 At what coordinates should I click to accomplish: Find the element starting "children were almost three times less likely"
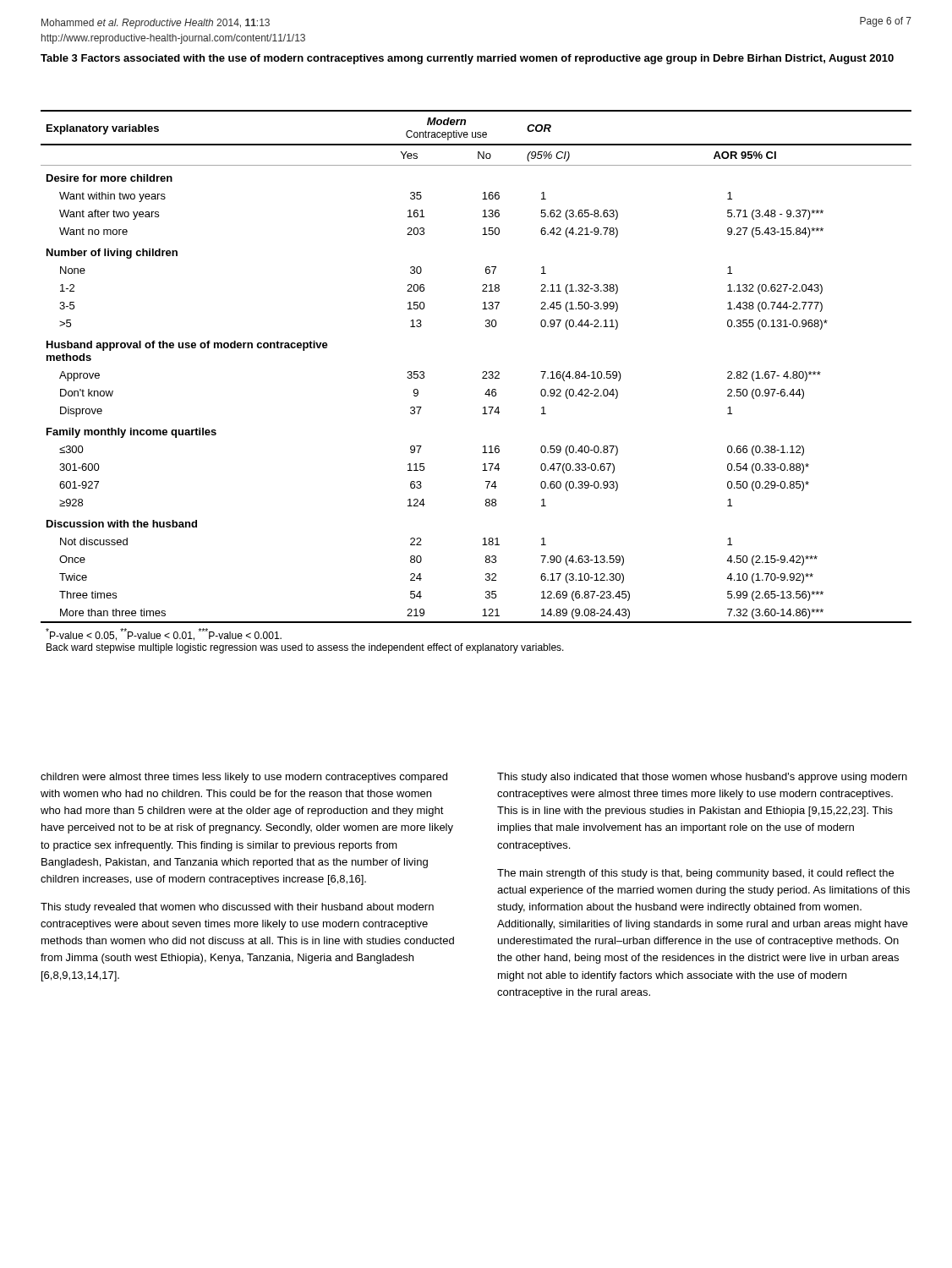[x=248, y=876]
